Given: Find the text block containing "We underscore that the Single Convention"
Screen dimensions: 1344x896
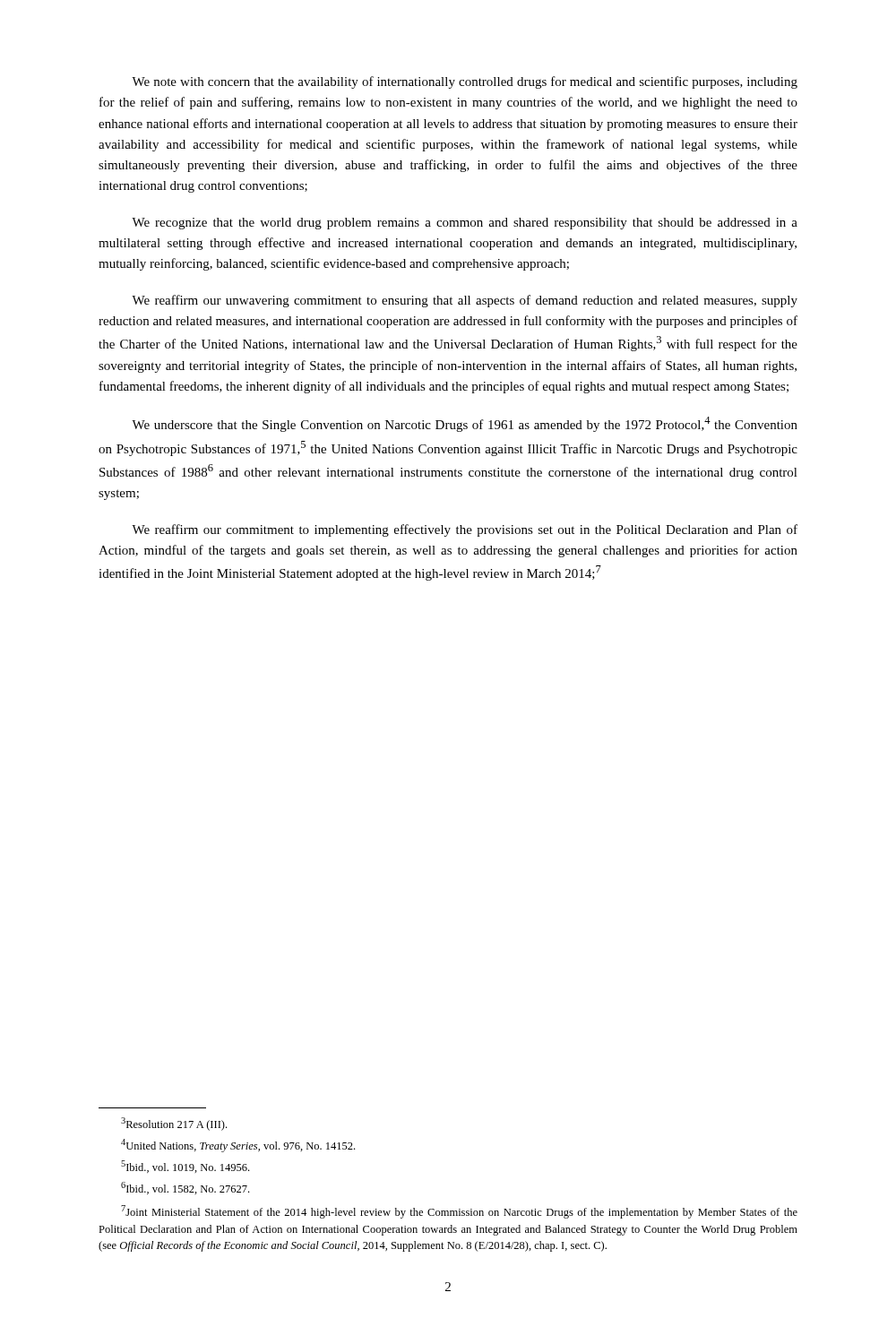Looking at the screenshot, I should [448, 458].
